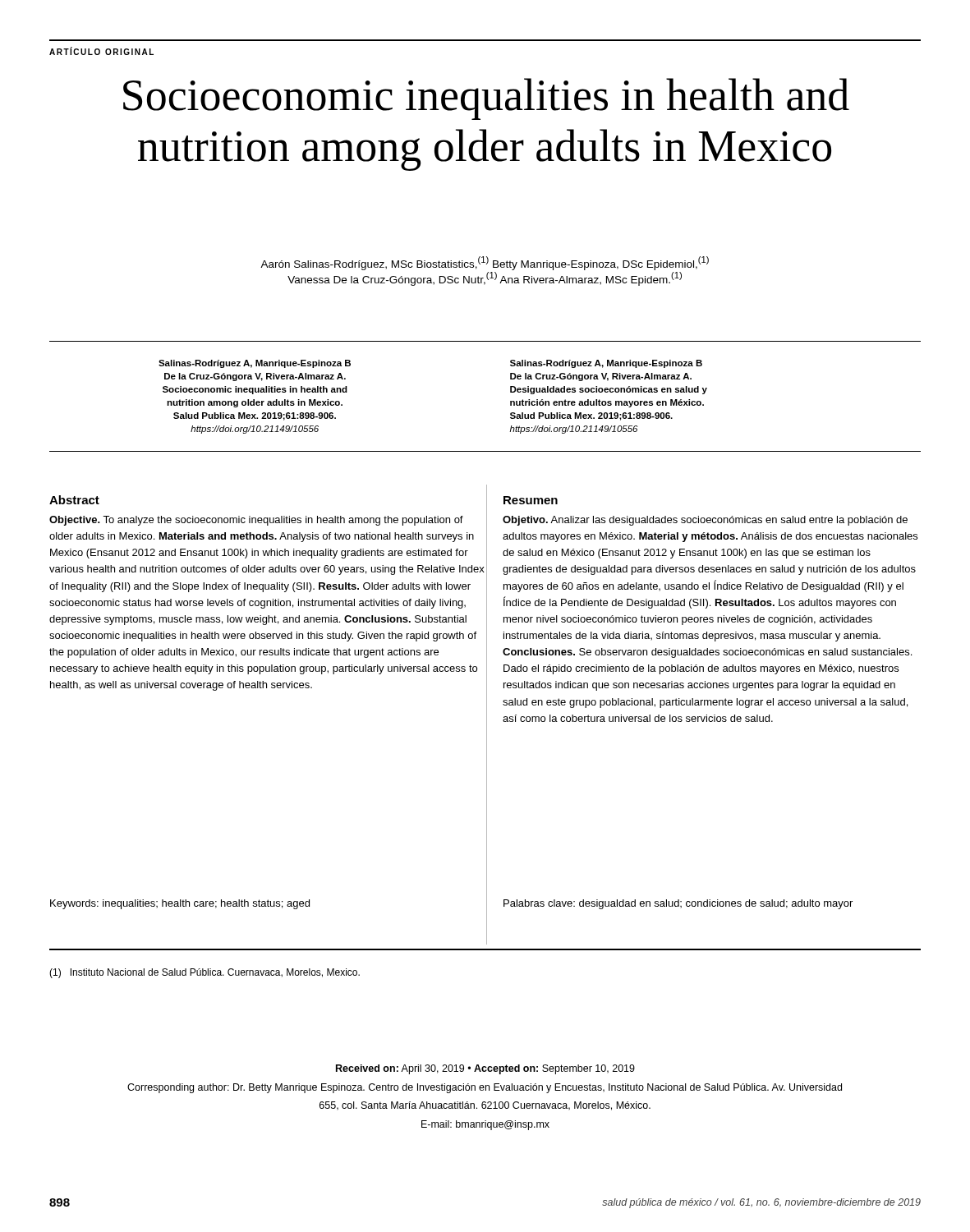Locate the footnote that reads "(1) Instituto Nacional de Salud Pública. Cuernavaca,"

click(205, 973)
